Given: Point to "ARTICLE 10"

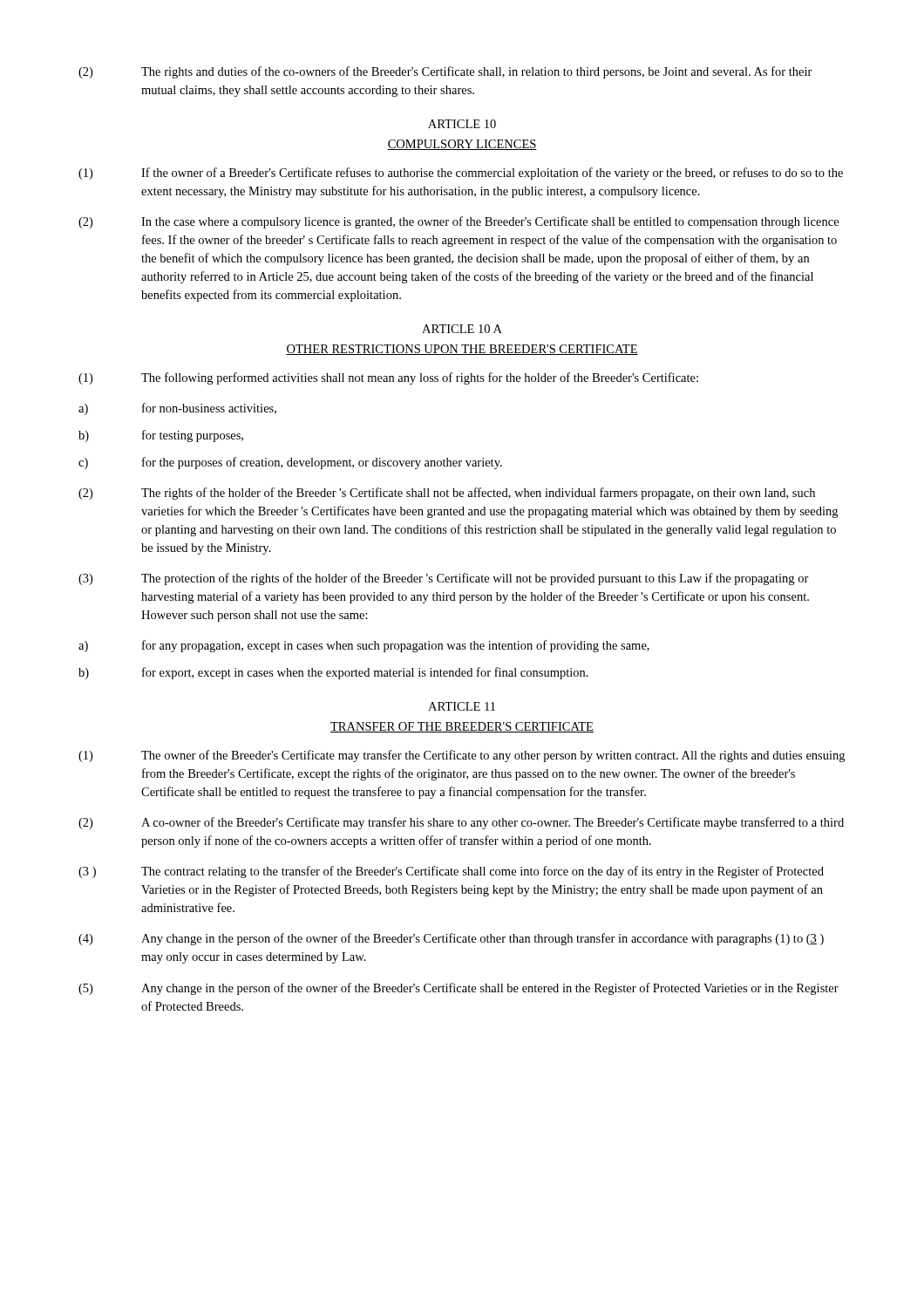Looking at the screenshot, I should pyautogui.click(x=462, y=124).
